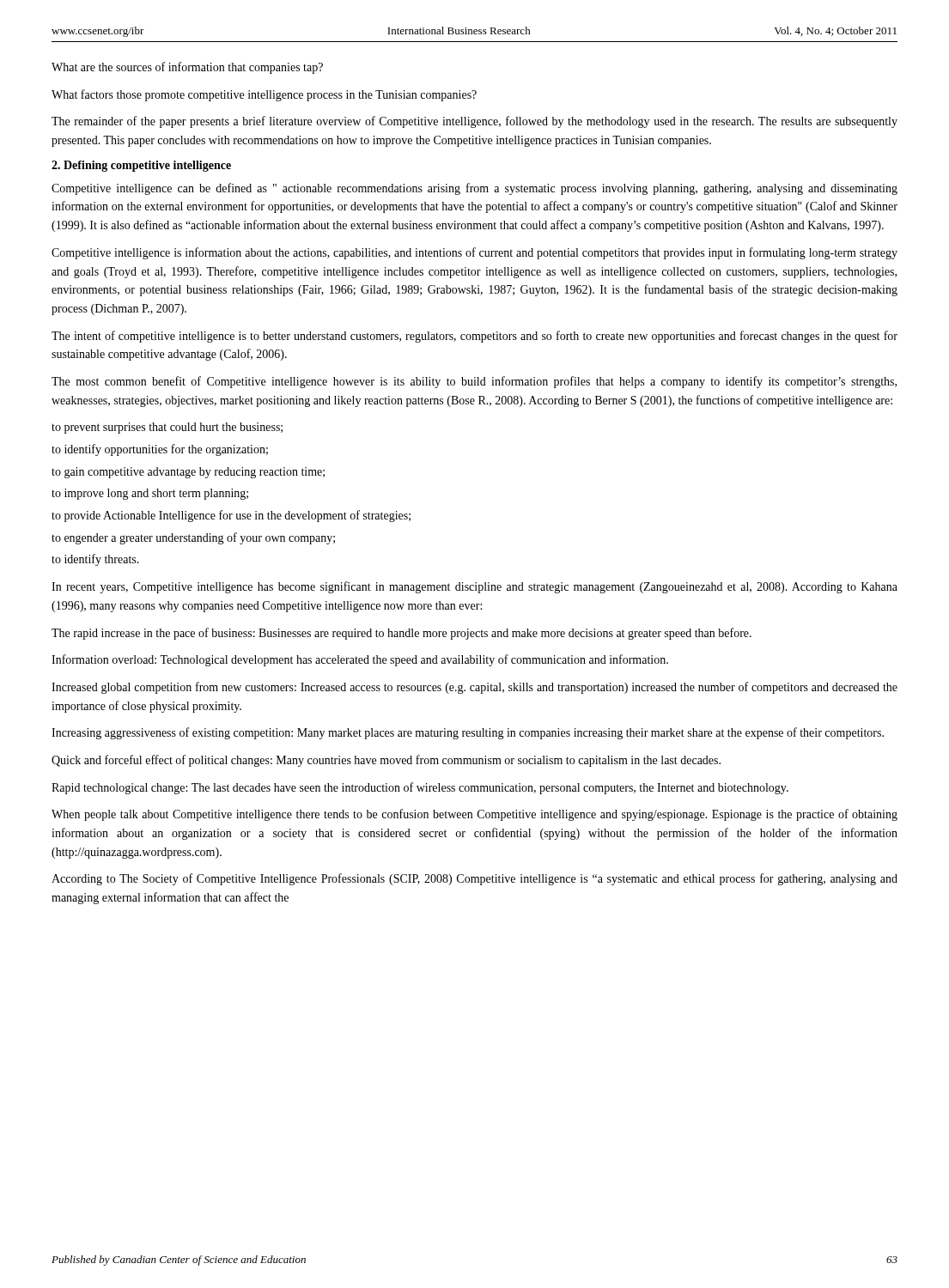Select the section header that says "2. Defining competitive intelligence"
The height and width of the screenshot is (1288, 949).
[141, 165]
